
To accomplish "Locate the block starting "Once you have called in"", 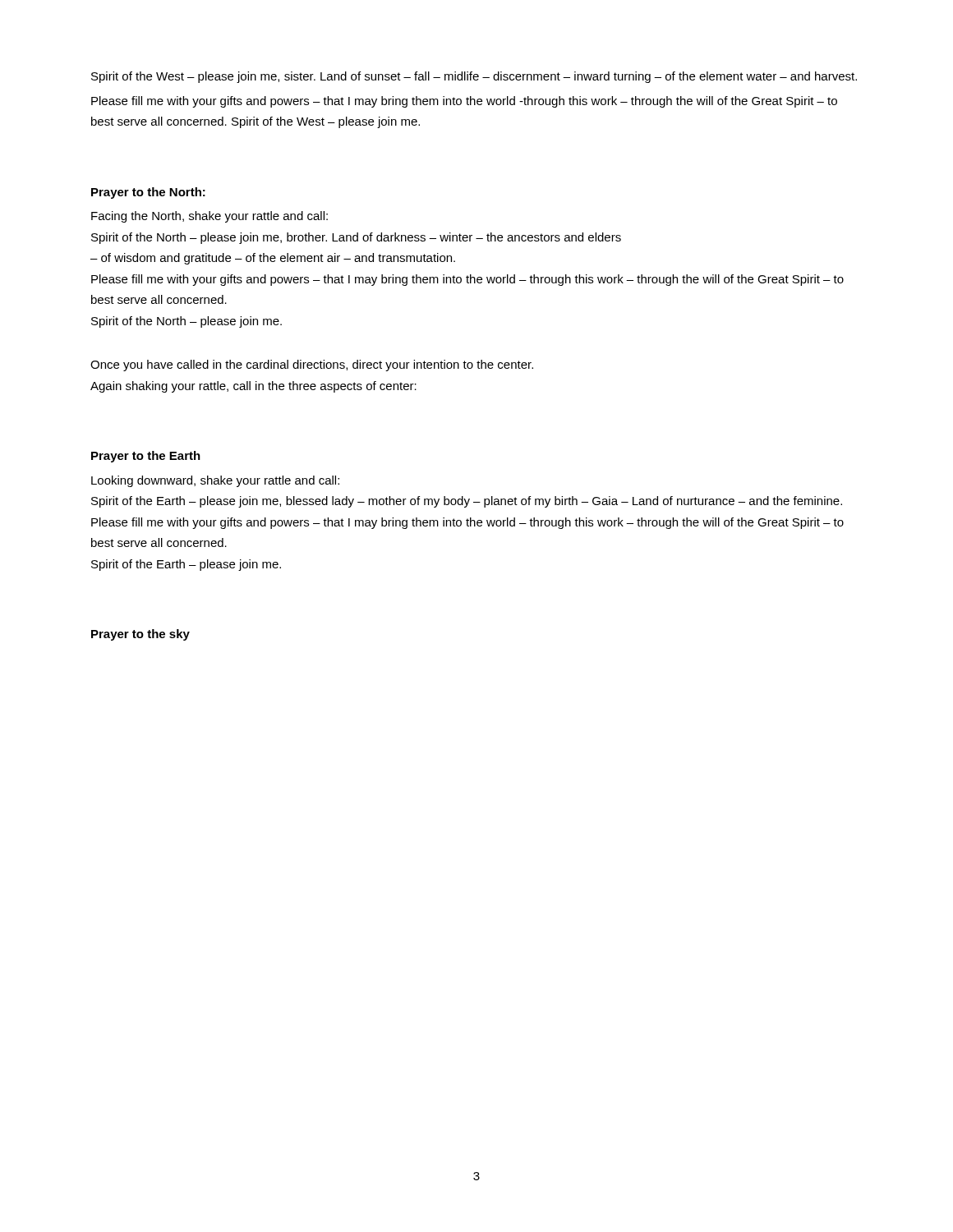I will [x=312, y=364].
